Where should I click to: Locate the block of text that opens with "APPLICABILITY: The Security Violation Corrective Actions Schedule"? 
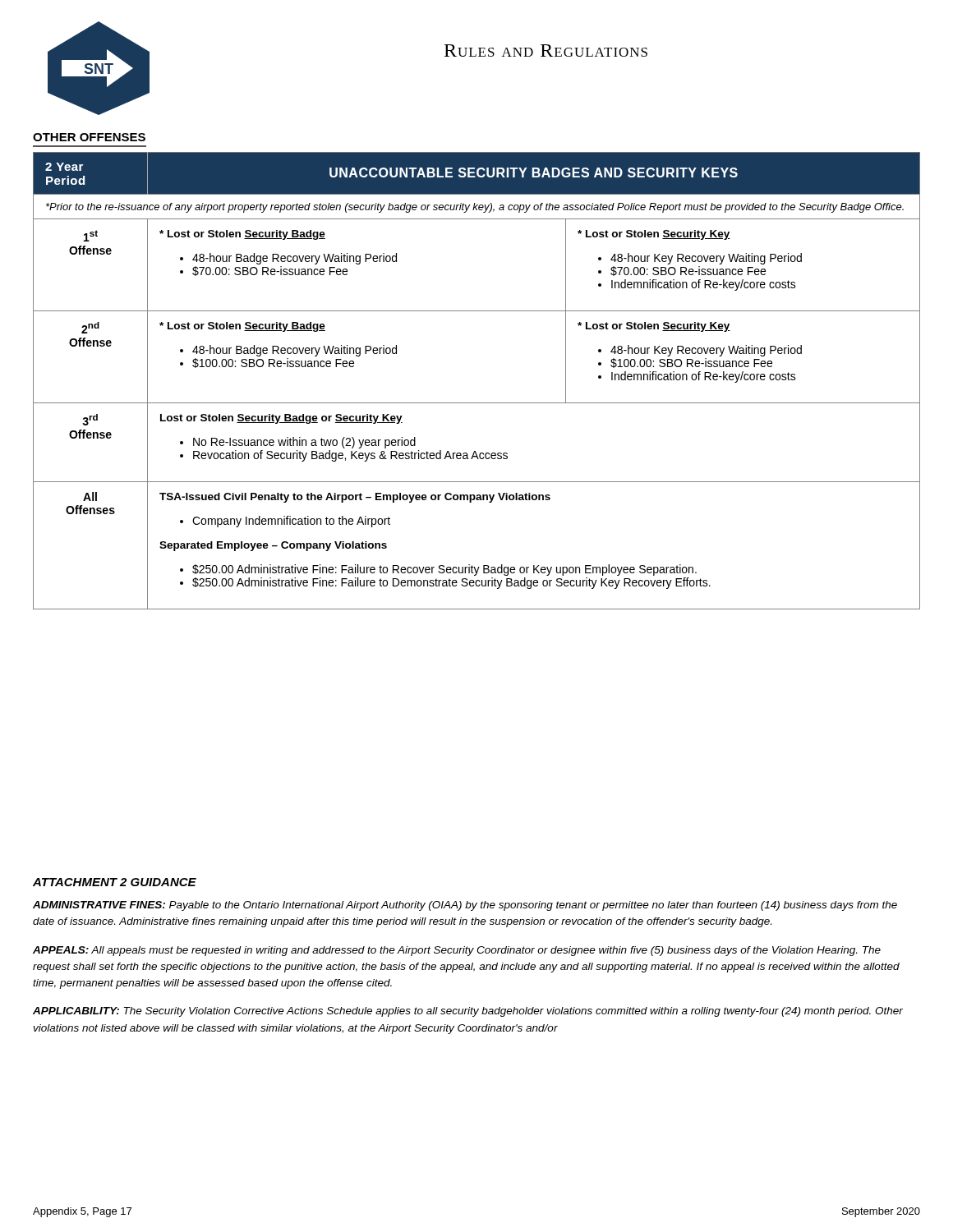click(x=468, y=1019)
